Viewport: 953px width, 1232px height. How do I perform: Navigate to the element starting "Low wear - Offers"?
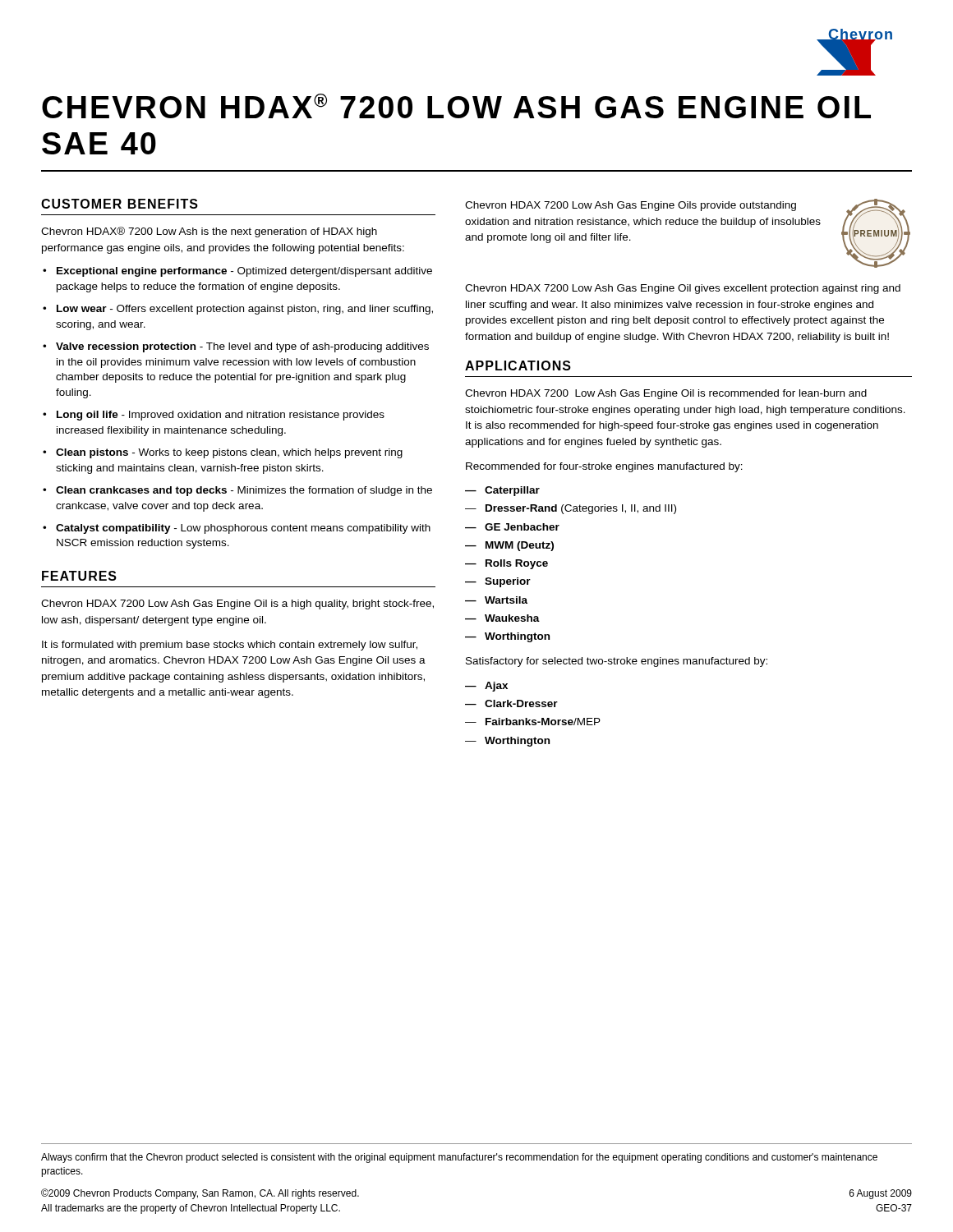[245, 316]
